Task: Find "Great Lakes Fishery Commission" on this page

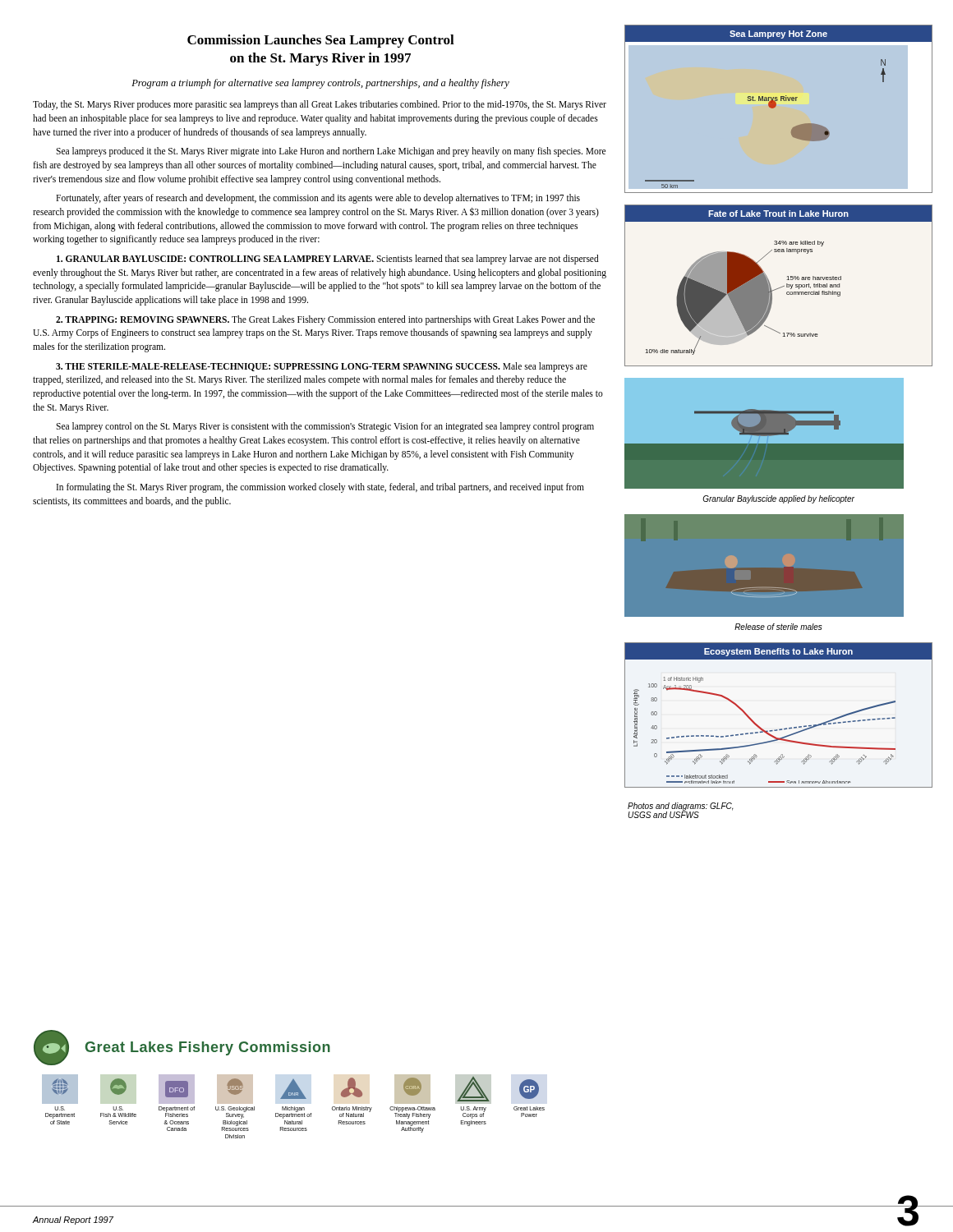Action: click(x=208, y=1047)
